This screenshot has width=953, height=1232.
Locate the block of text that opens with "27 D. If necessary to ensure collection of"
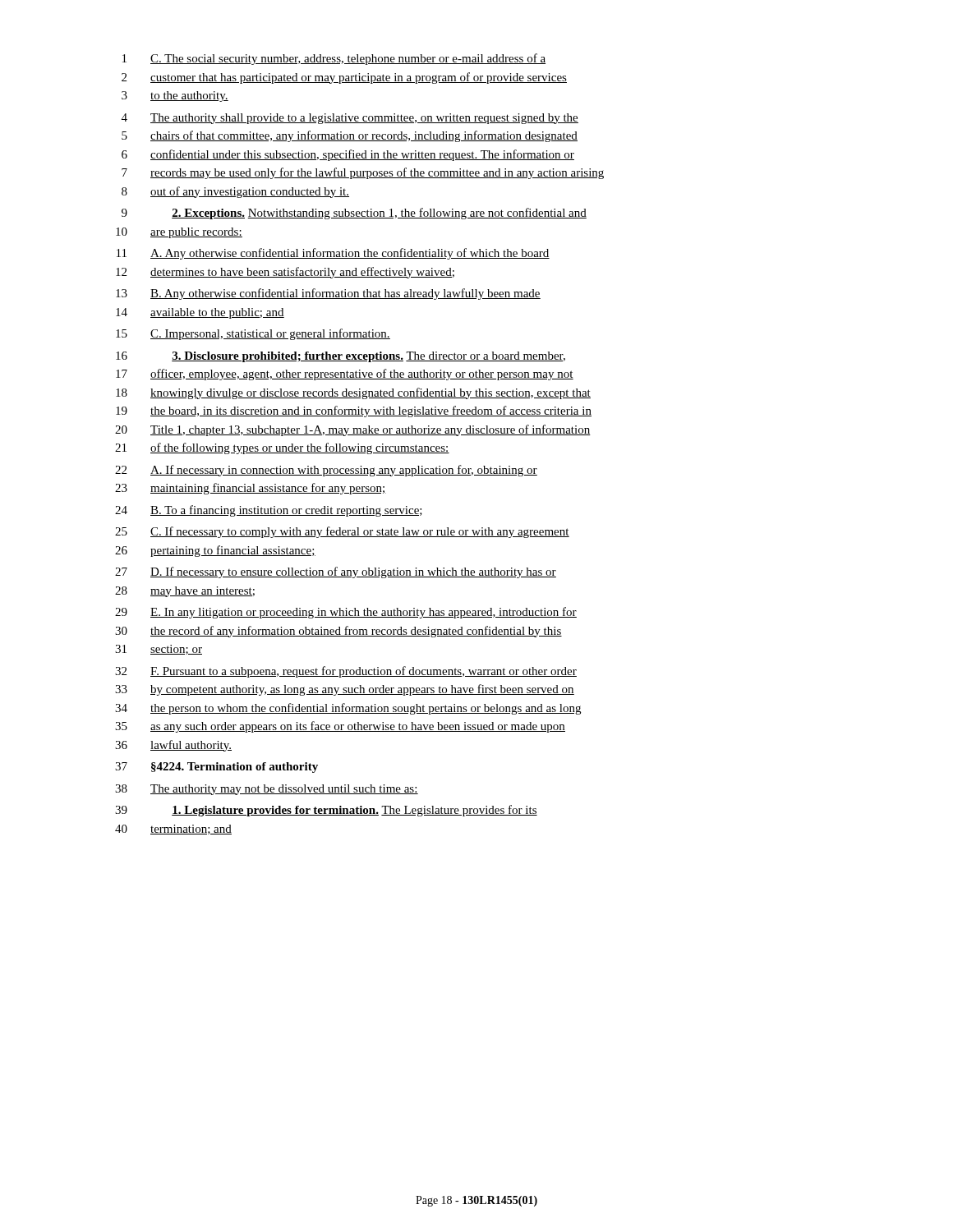tap(485, 581)
